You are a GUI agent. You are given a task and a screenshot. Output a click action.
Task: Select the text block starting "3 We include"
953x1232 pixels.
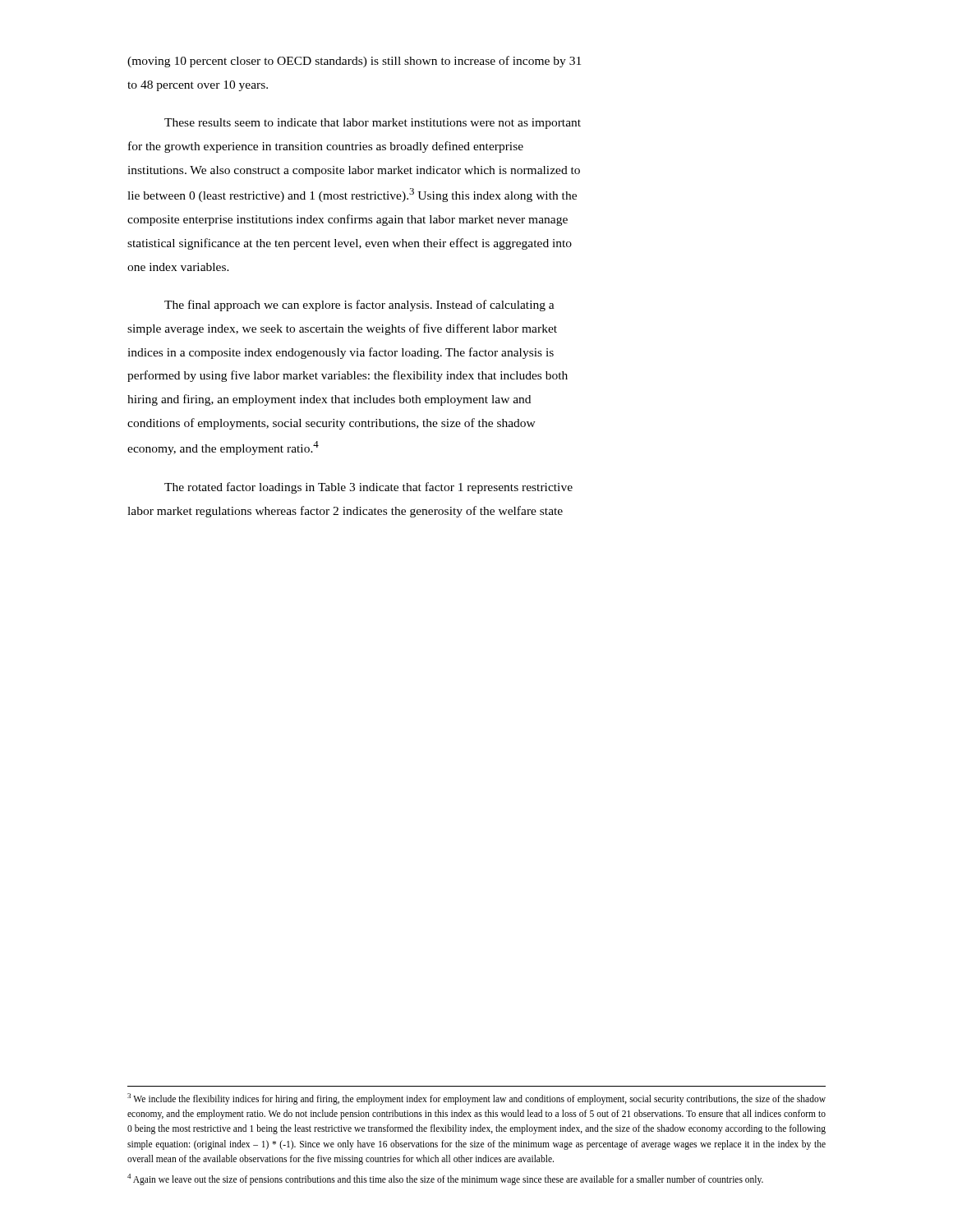[476, 1129]
